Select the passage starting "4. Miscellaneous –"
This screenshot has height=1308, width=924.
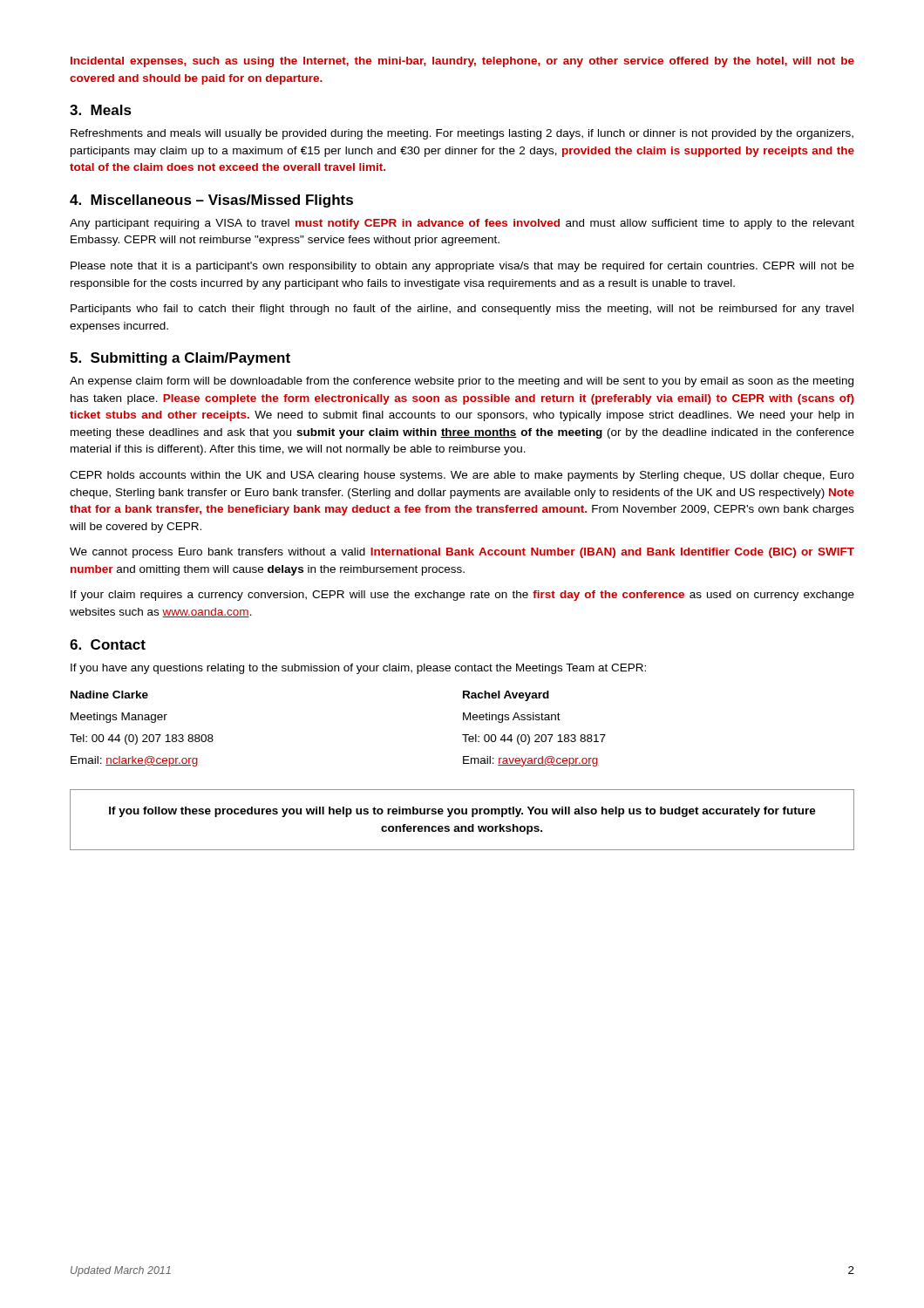pyautogui.click(x=211, y=201)
